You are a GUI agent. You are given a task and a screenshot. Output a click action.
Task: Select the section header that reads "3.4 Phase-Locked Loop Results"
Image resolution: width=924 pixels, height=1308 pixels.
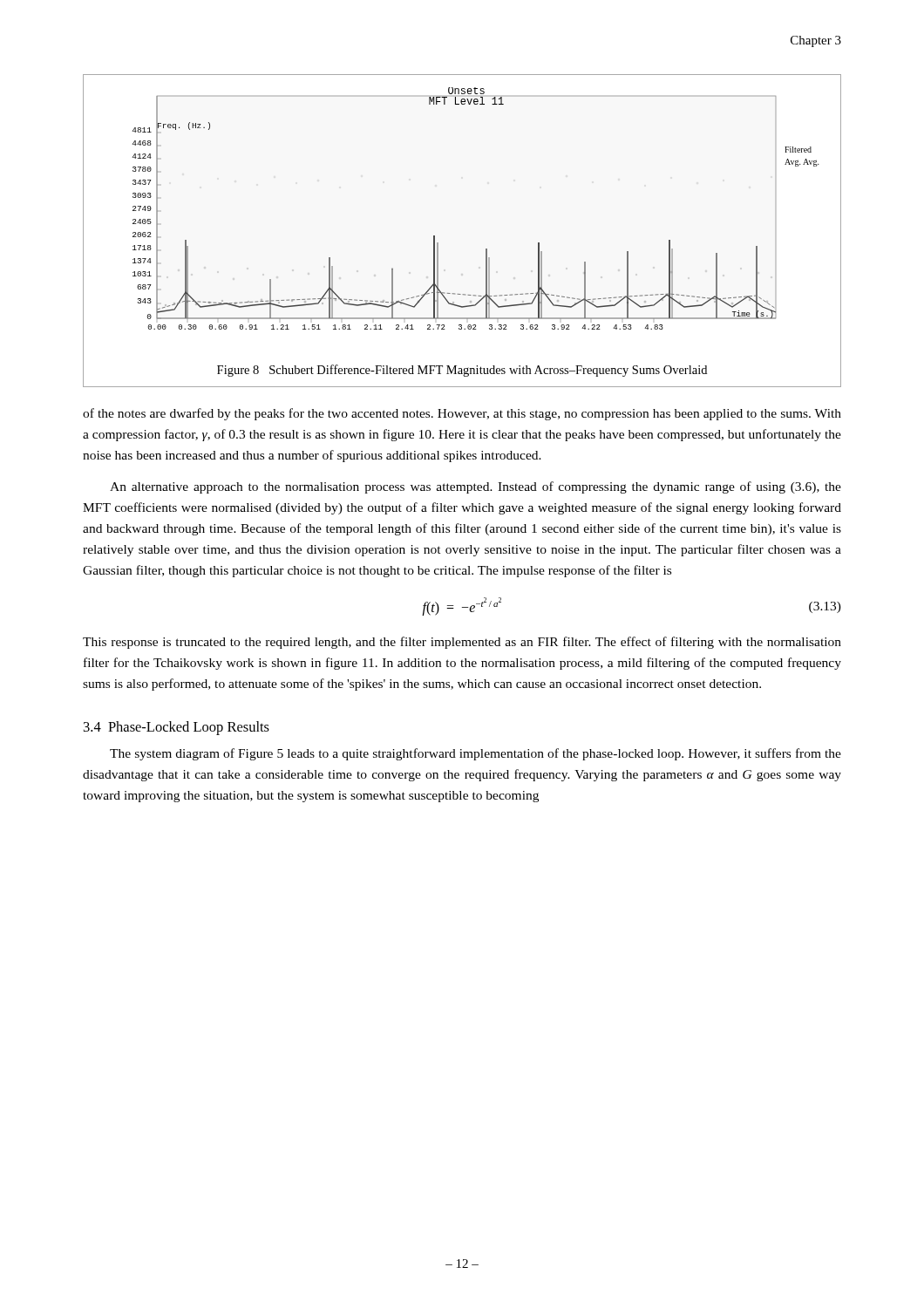tap(176, 727)
